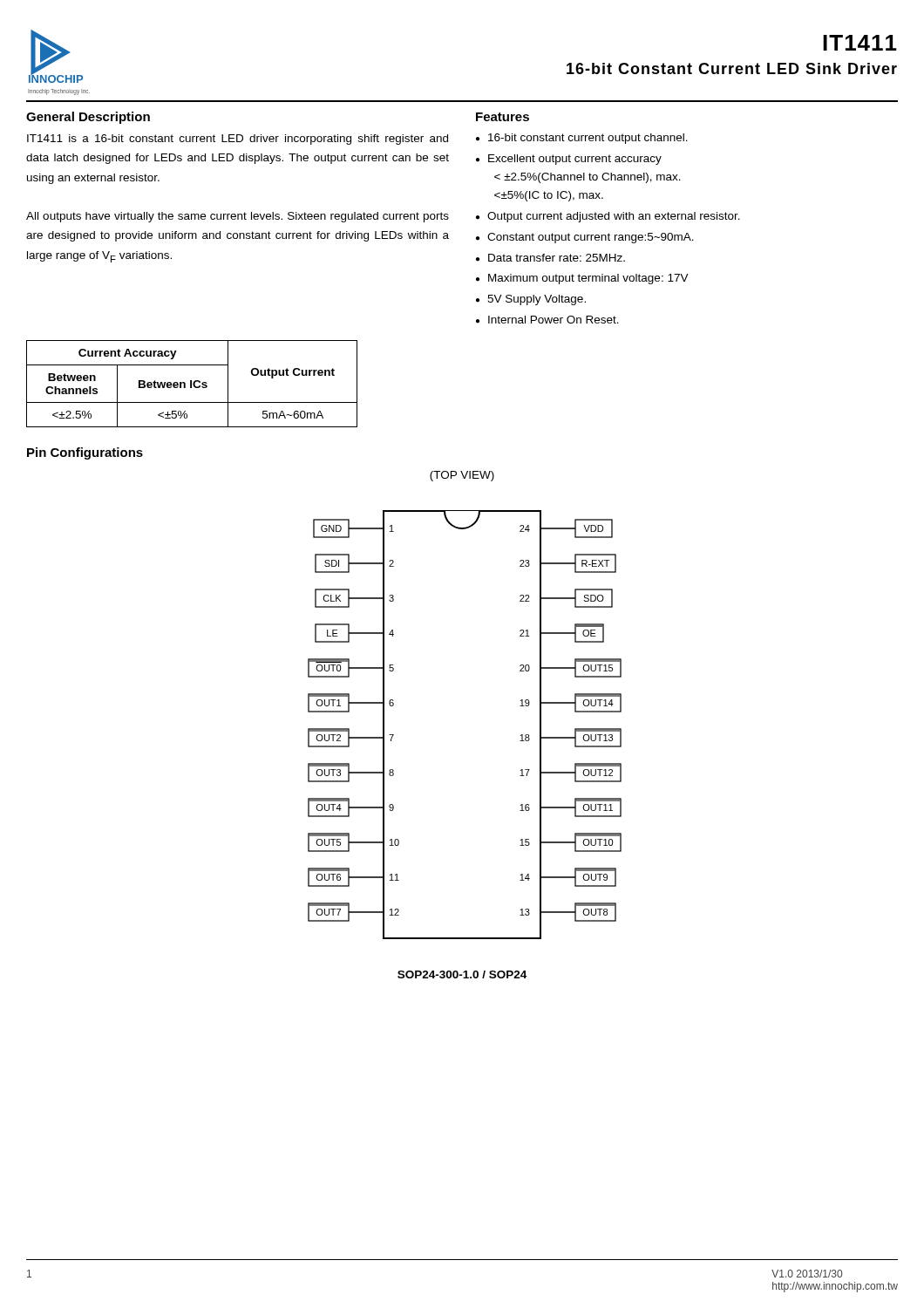The image size is (924, 1308).
Task: Point to the block starting "Data transfer rate: 25MHz."
Action: pyautogui.click(x=557, y=257)
